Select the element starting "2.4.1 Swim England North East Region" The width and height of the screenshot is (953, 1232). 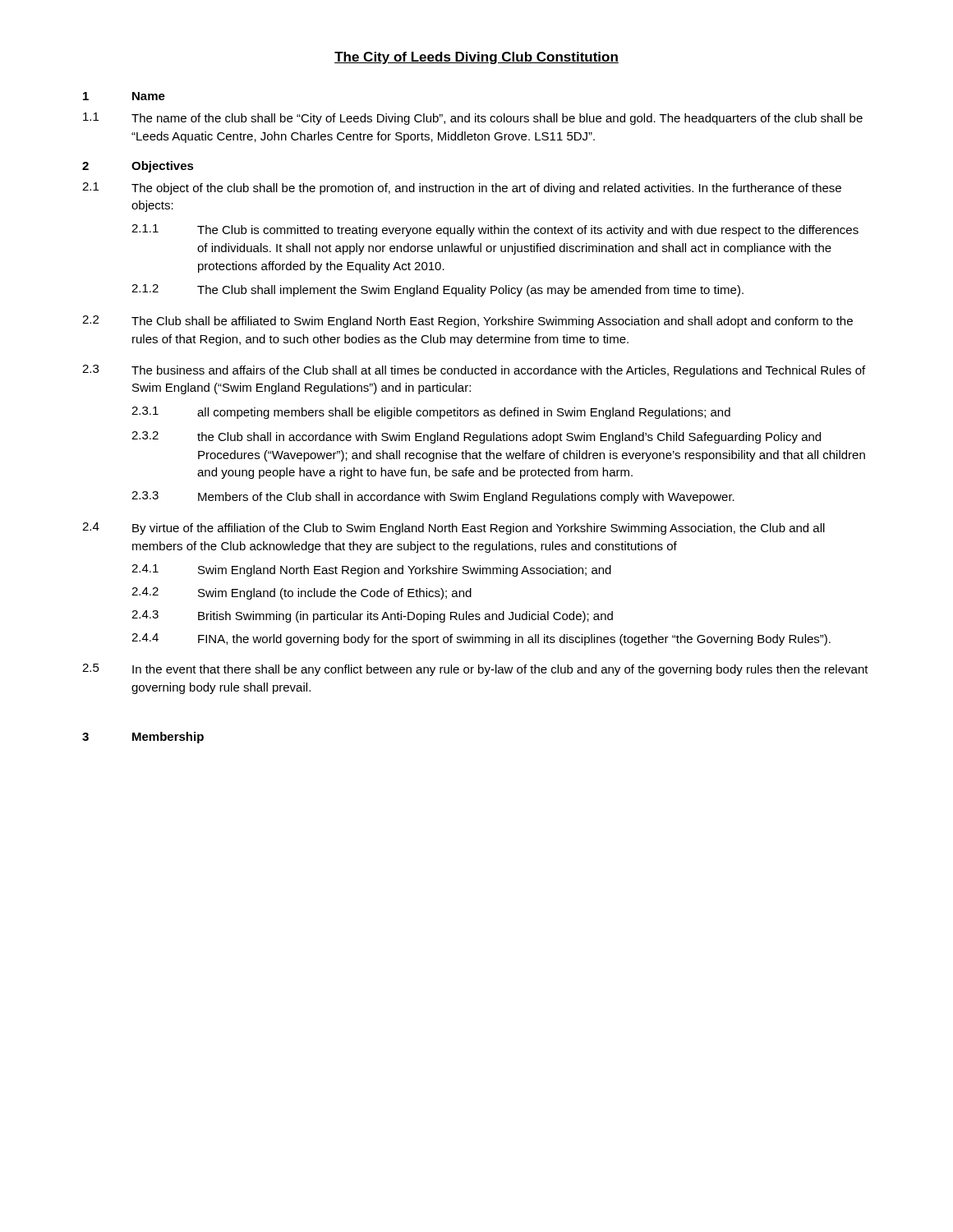pos(501,570)
